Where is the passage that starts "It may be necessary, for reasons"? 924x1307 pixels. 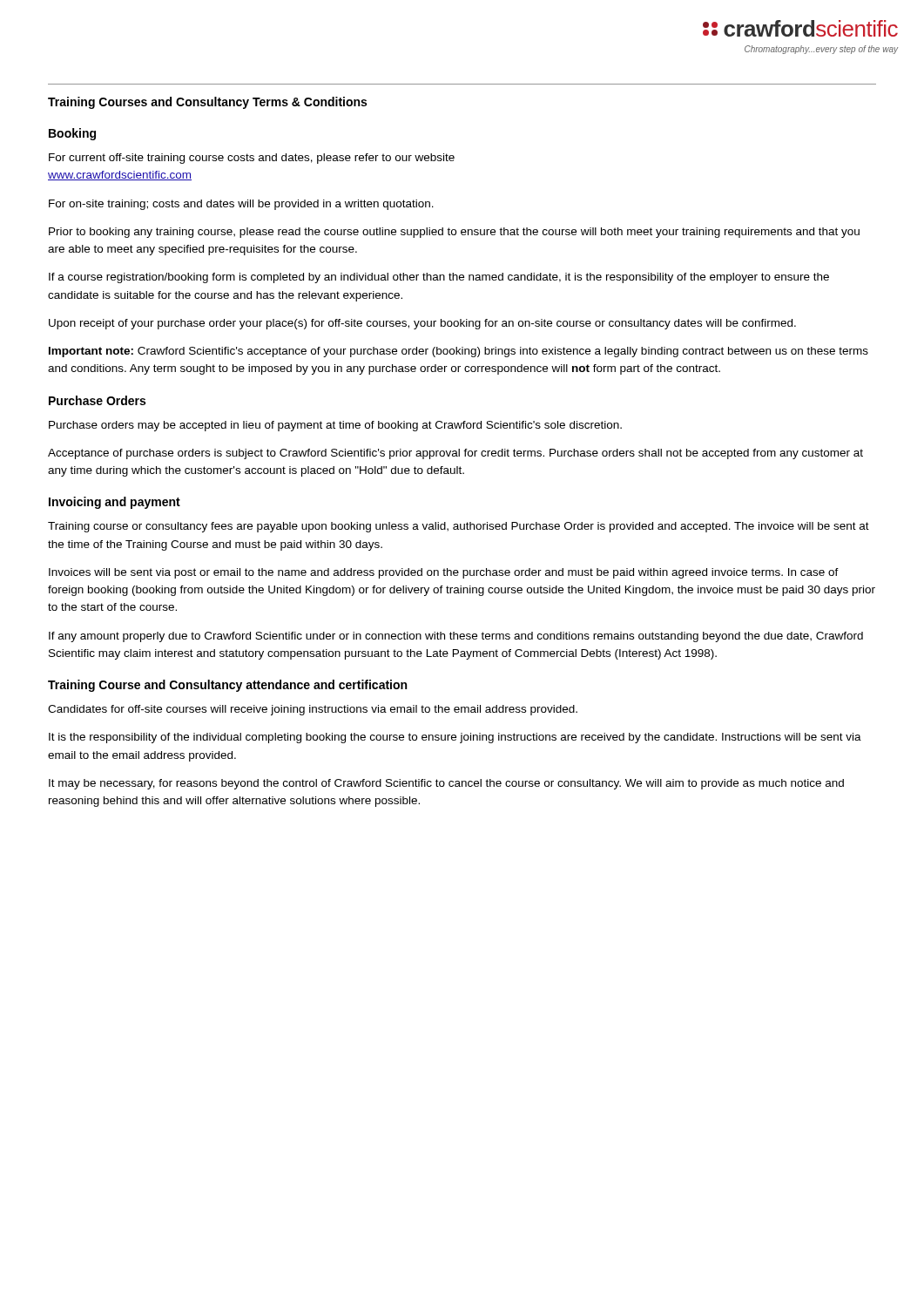(446, 791)
